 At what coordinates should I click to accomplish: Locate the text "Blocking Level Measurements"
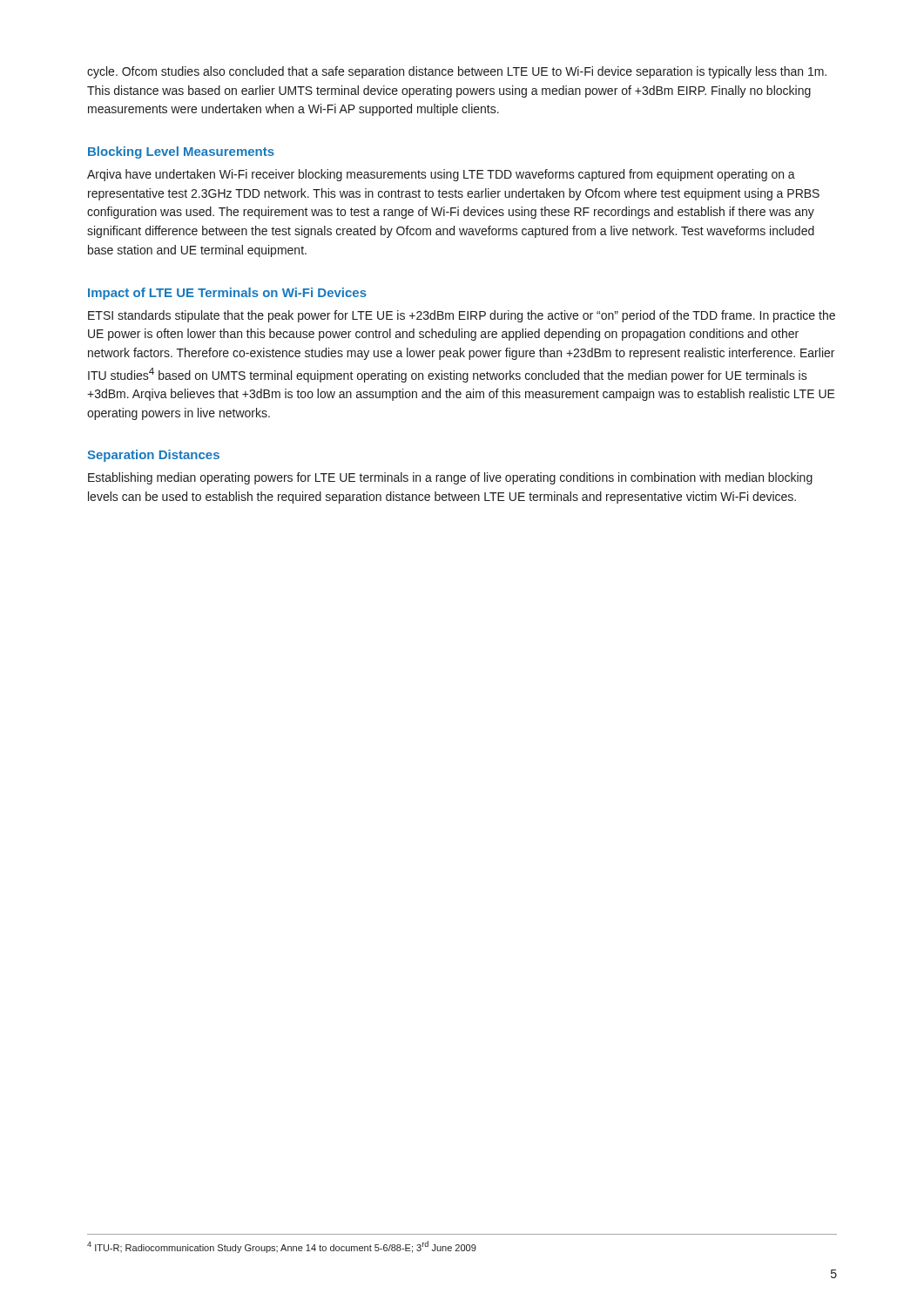click(x=181, y=151)
